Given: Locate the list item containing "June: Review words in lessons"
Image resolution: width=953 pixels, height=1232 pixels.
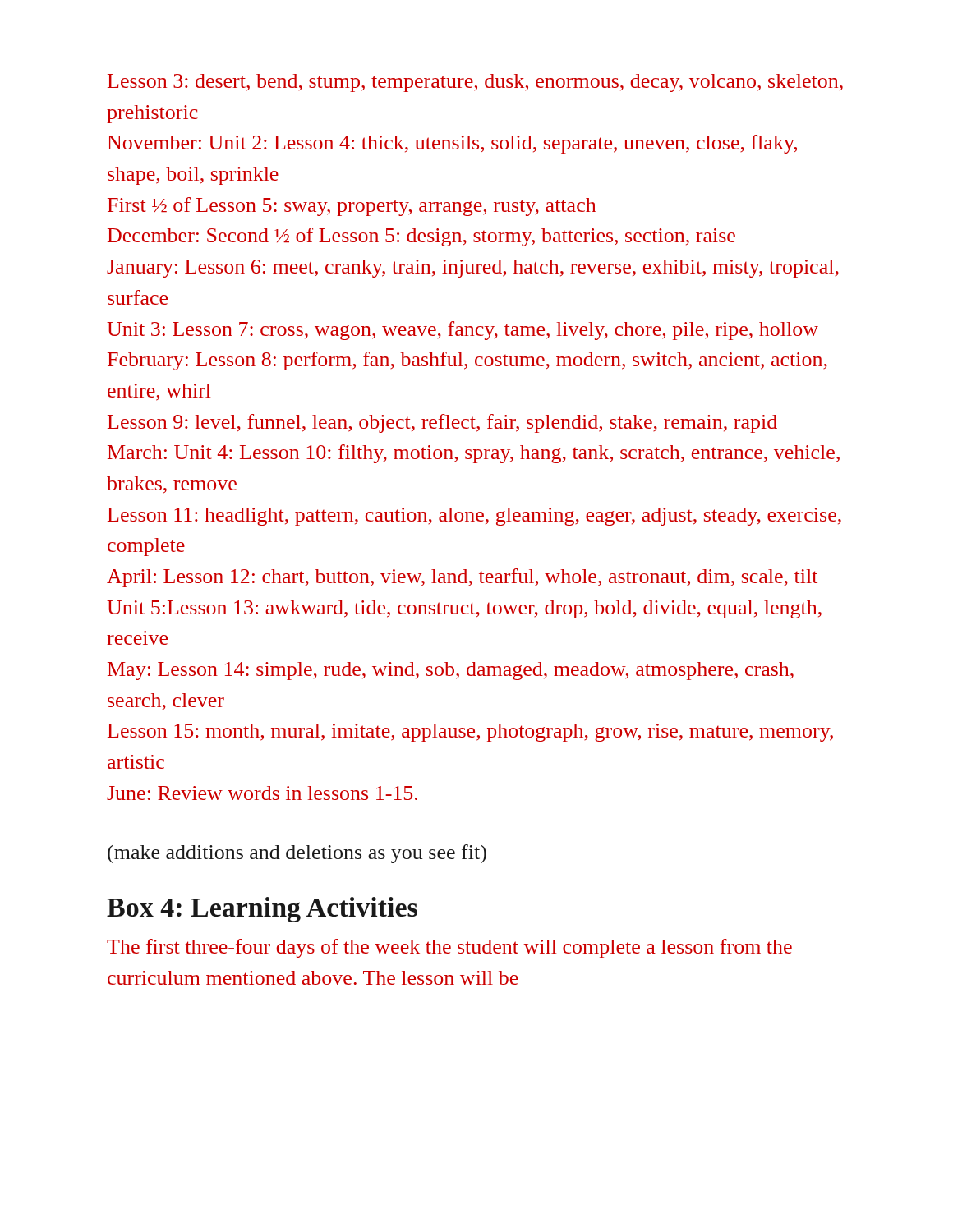Looking at the screenshot, I should [x=262, y=793].
